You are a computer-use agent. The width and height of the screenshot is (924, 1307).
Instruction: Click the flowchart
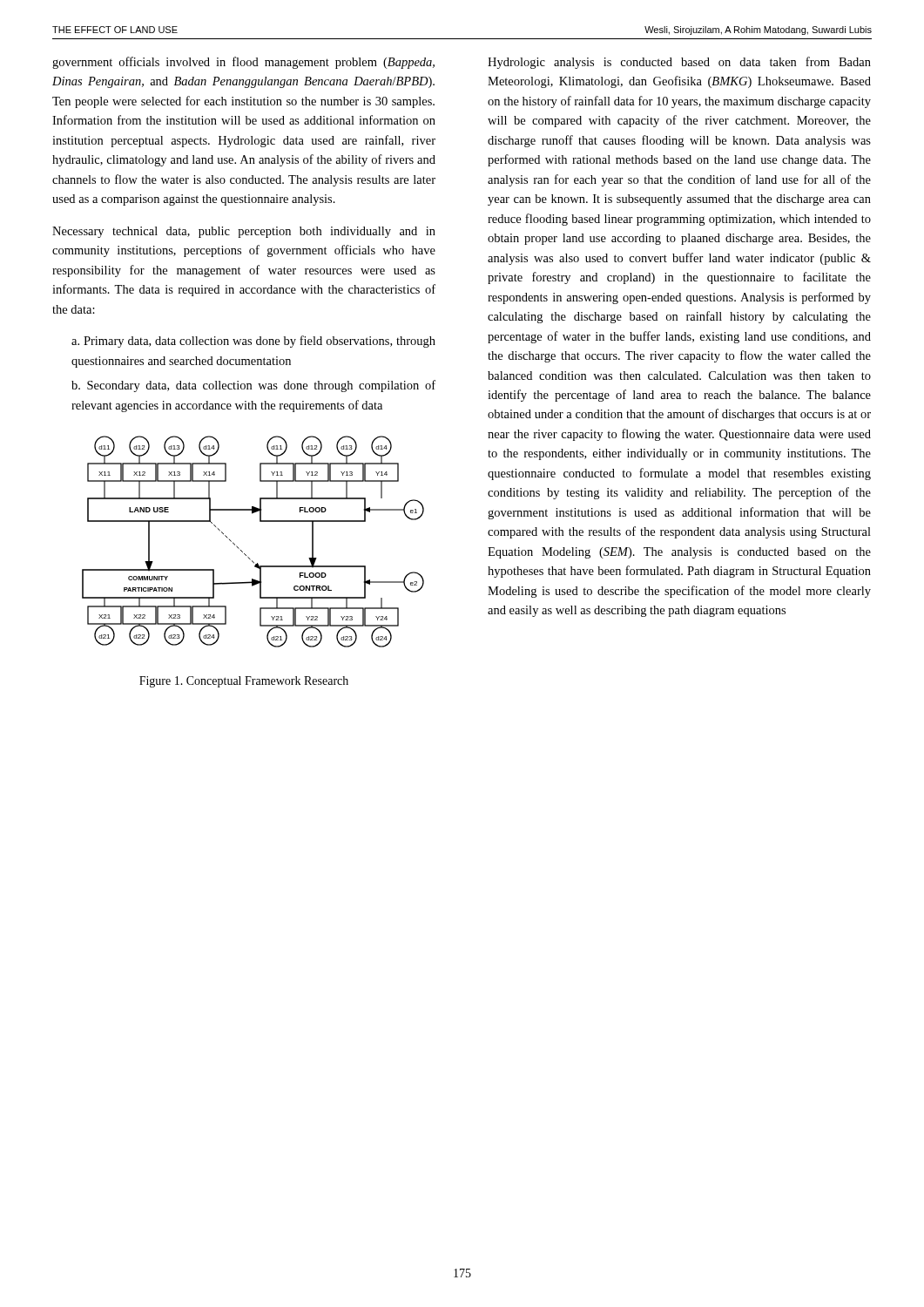coord(244,550)
